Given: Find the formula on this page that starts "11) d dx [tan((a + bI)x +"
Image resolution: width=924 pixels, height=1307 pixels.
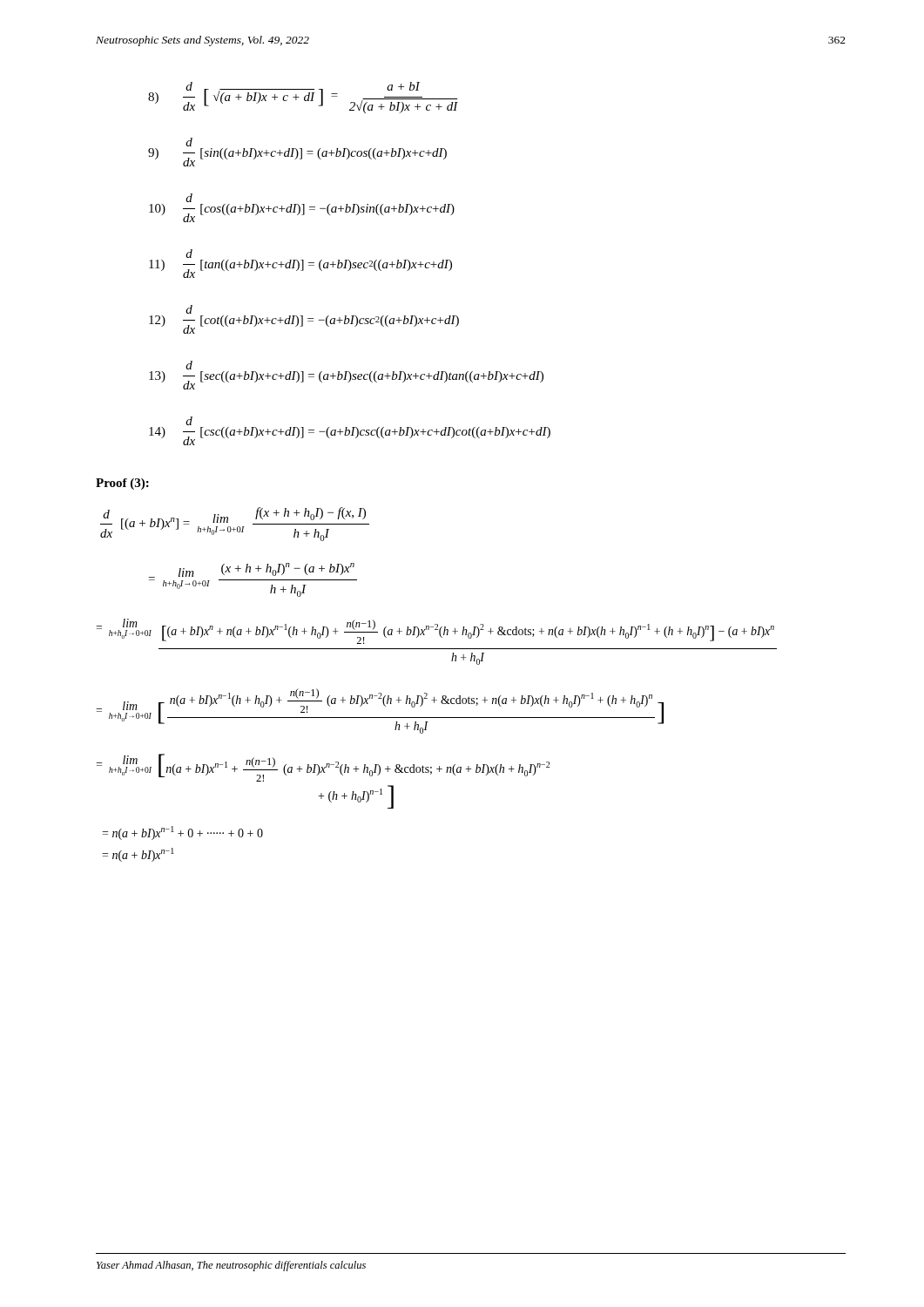Looking at the screenshot, I should click(x=300, y=264).
